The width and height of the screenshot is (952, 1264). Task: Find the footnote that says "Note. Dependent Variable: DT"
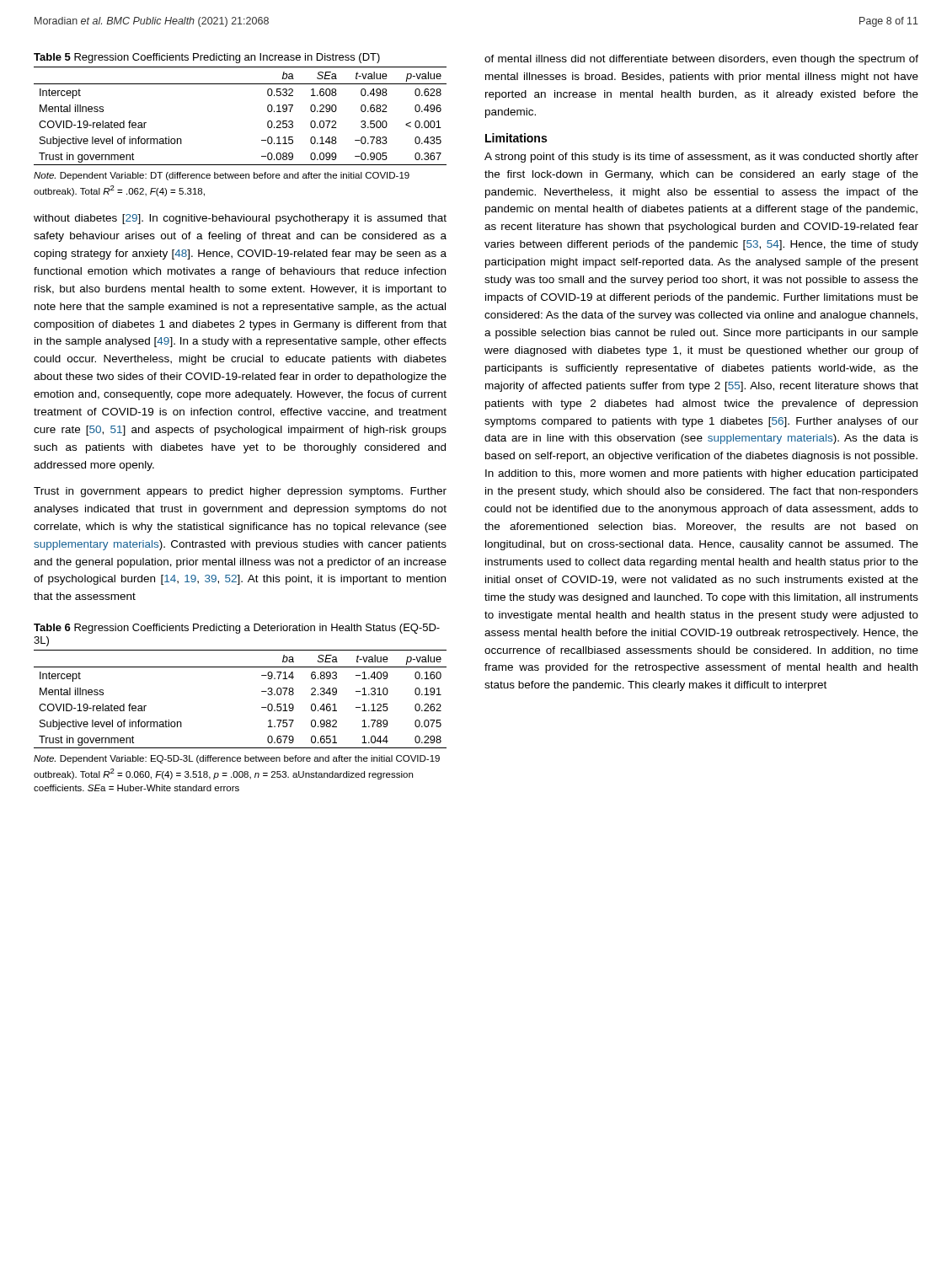[222, 183]
